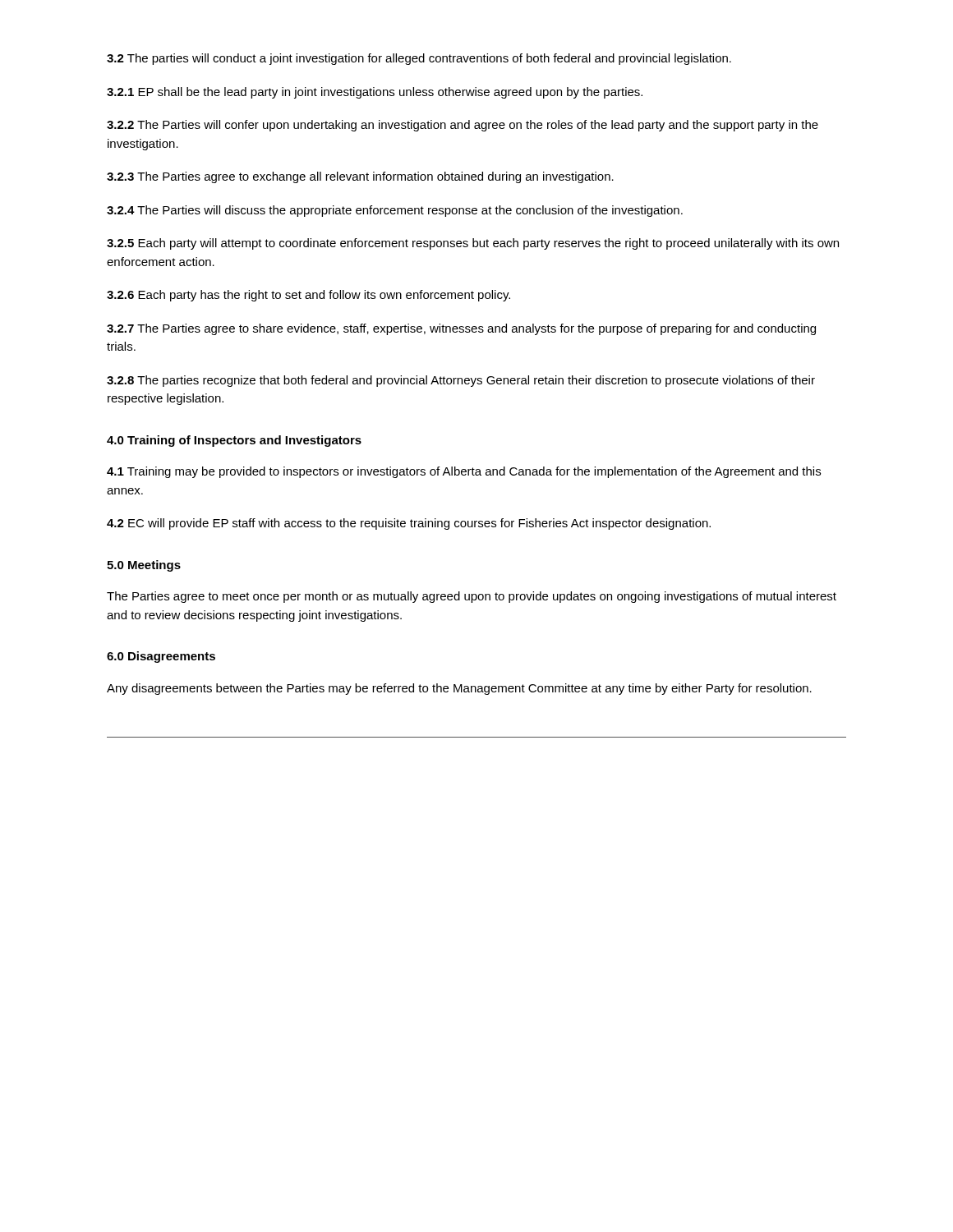Select the text block containing "2.2 The Parties will confer upon undertaking"
Image resolution: width=953 pixels, height=1232 pixels.
463,134
